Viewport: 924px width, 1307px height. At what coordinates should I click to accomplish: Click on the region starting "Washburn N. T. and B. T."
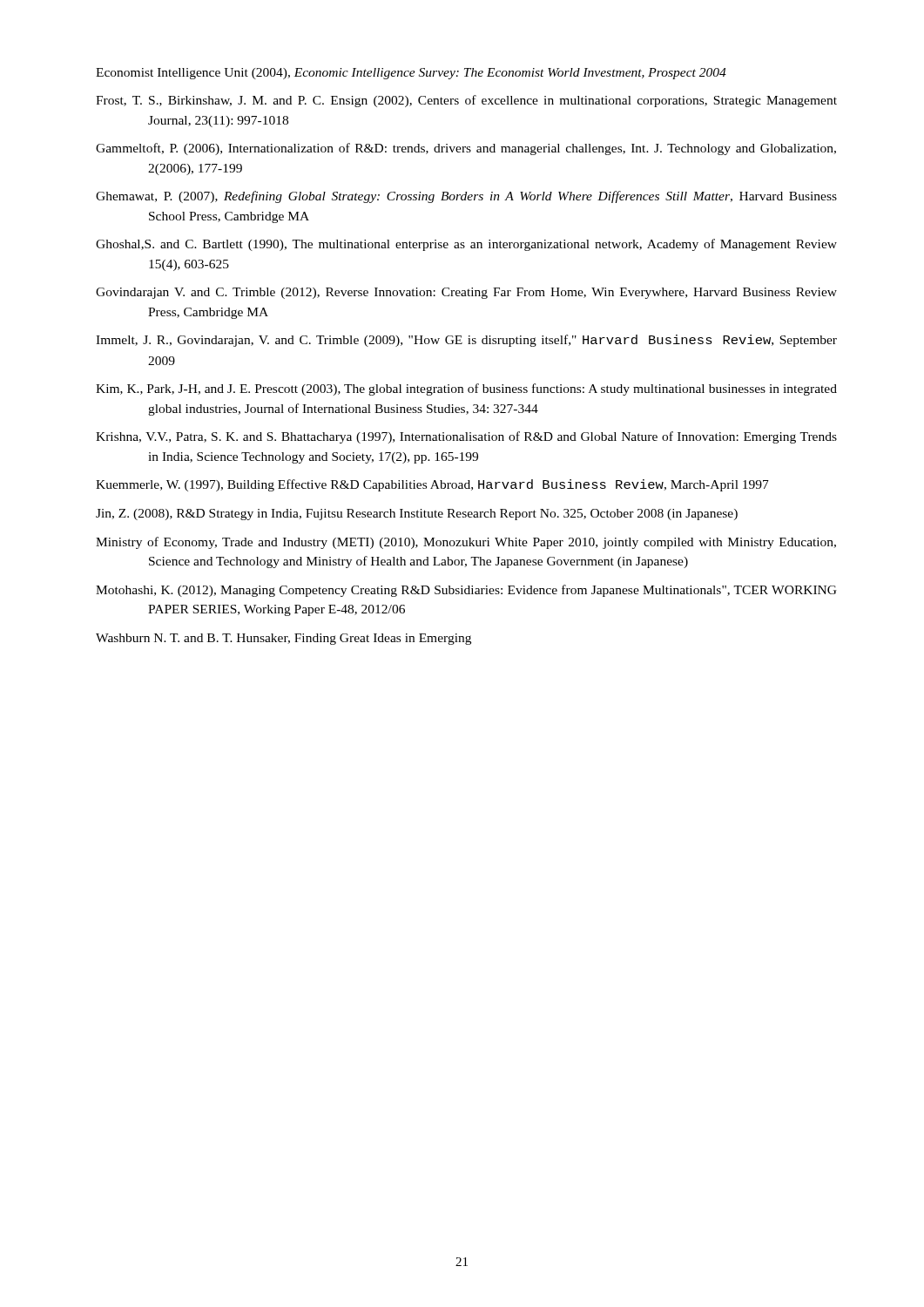click(x=284, y=637)
